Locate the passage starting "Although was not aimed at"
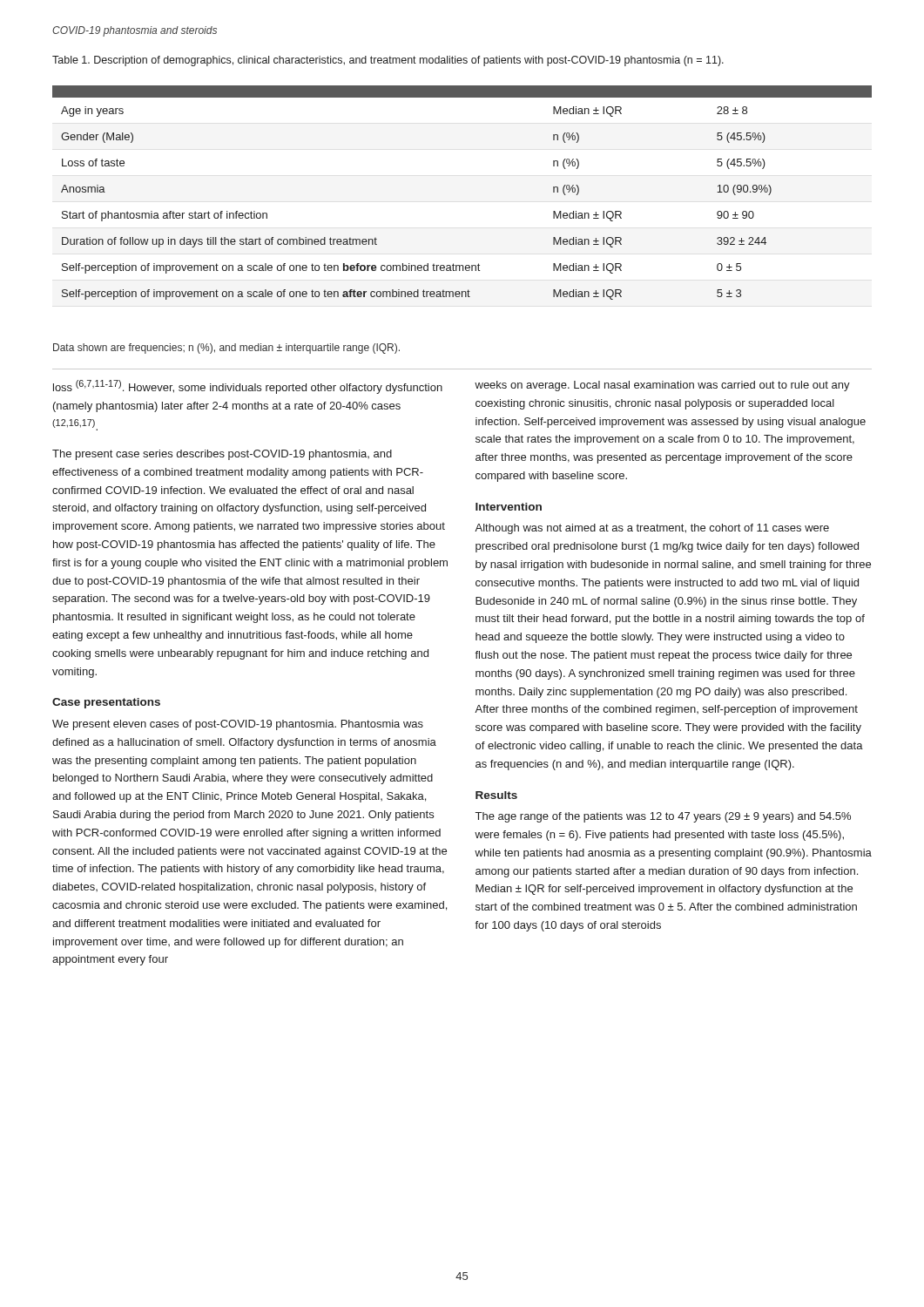The height and width of the screenshot is (1307, 924). pyautogui.click(x=673, y=646)
